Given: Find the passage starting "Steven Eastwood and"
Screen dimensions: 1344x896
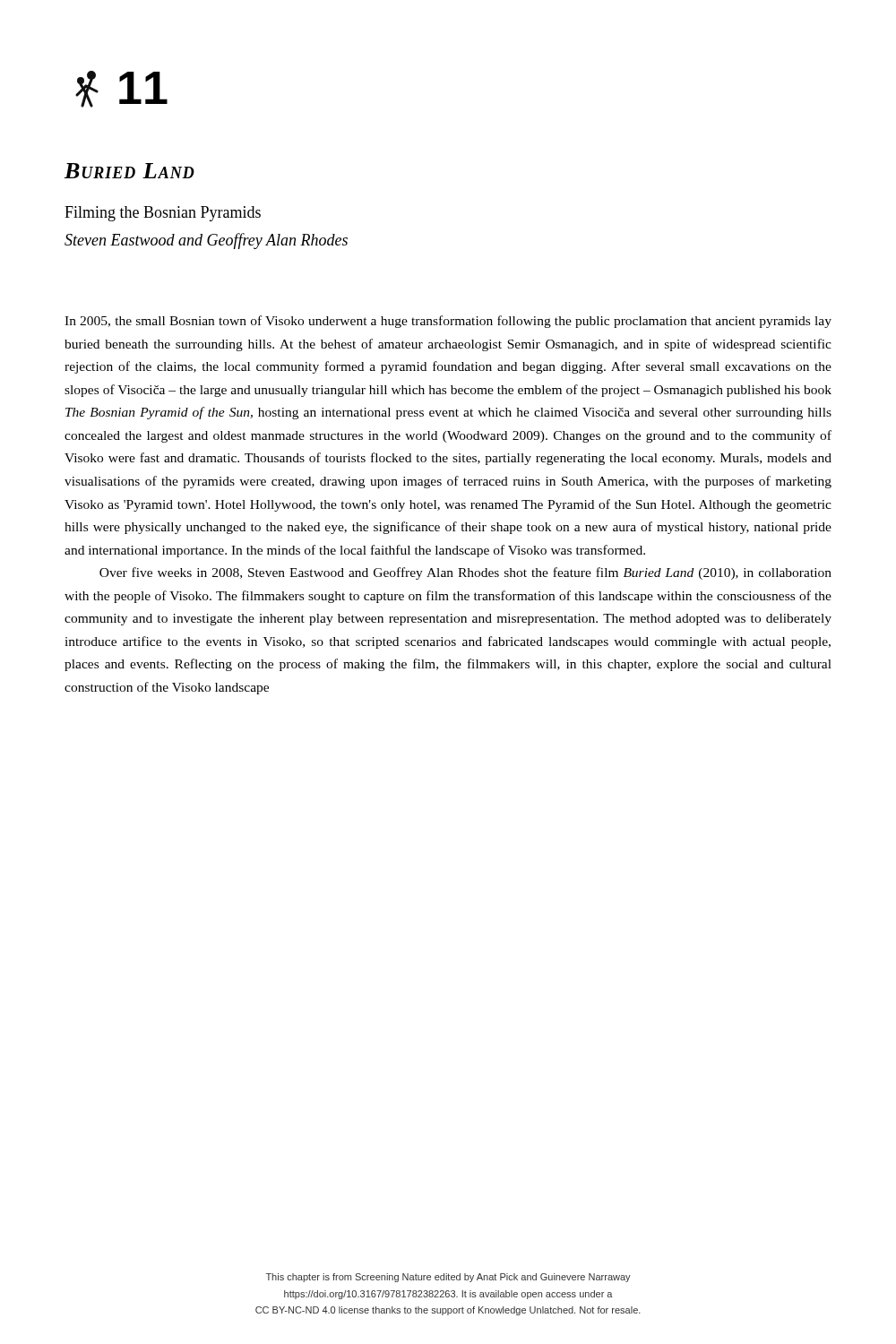Looking at the screenshot, I should click(206, 240).
